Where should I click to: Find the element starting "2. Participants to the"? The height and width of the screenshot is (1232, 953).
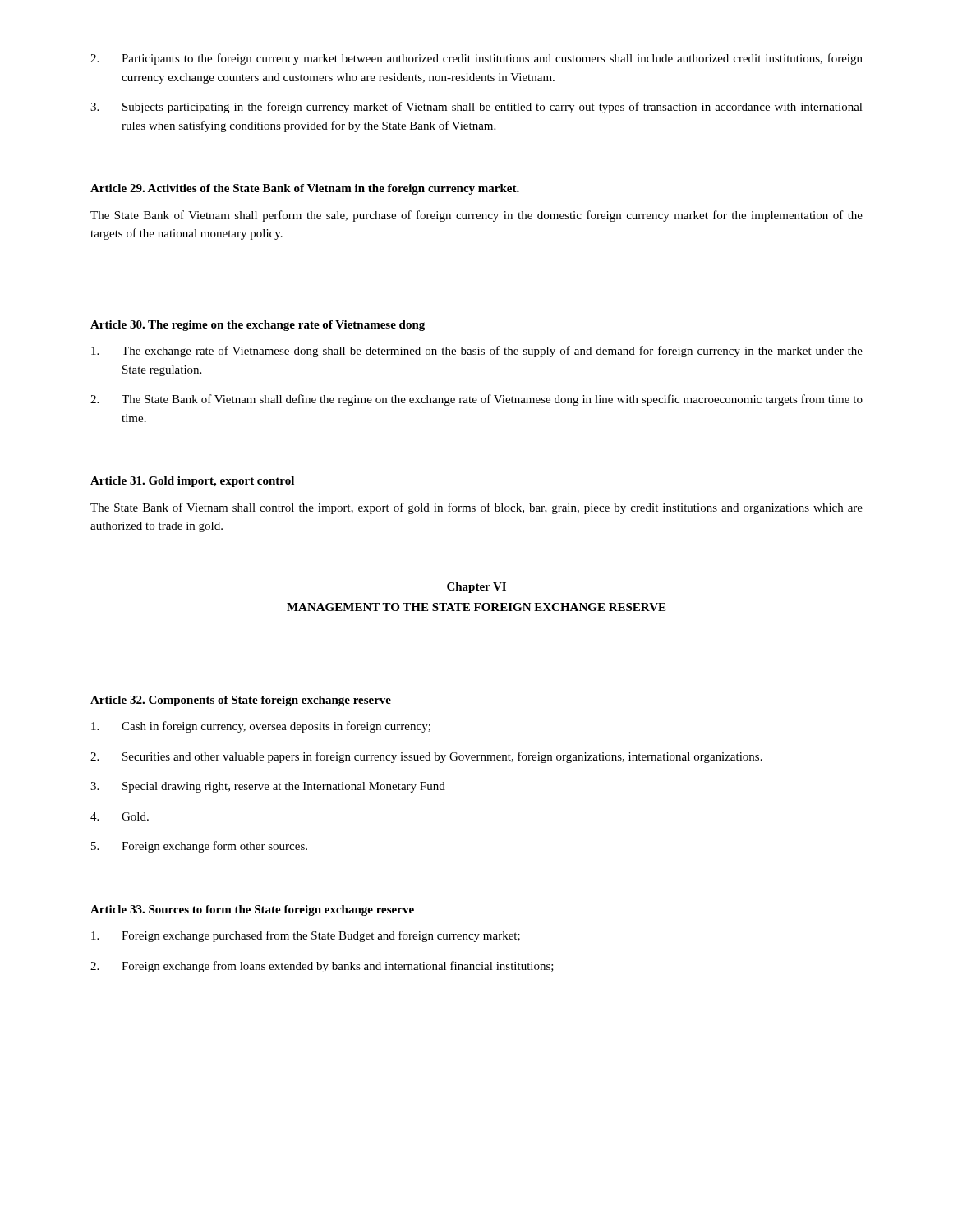[x=476, y=68]
